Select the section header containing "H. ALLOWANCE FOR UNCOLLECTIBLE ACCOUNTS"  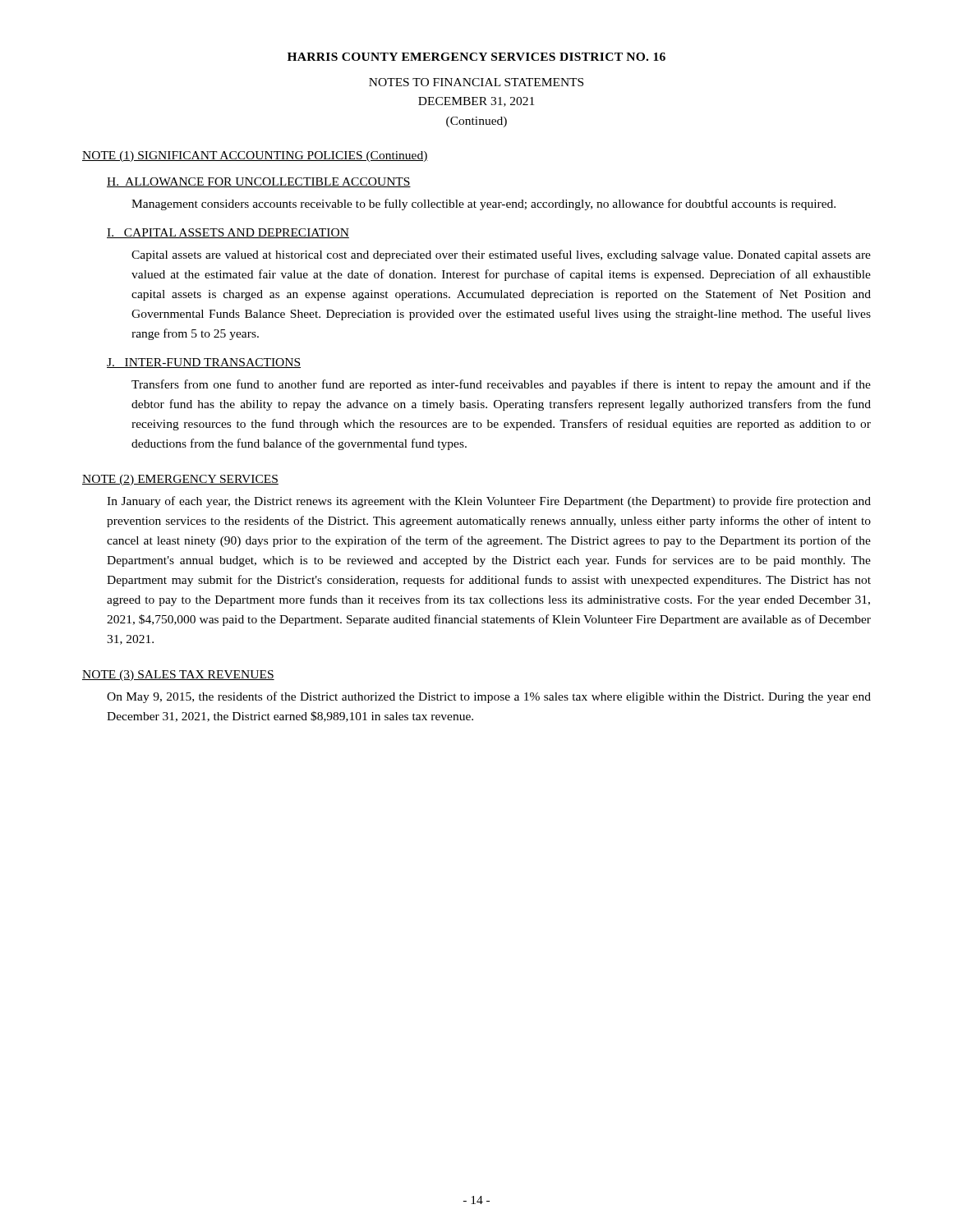(x=259, y=181)
